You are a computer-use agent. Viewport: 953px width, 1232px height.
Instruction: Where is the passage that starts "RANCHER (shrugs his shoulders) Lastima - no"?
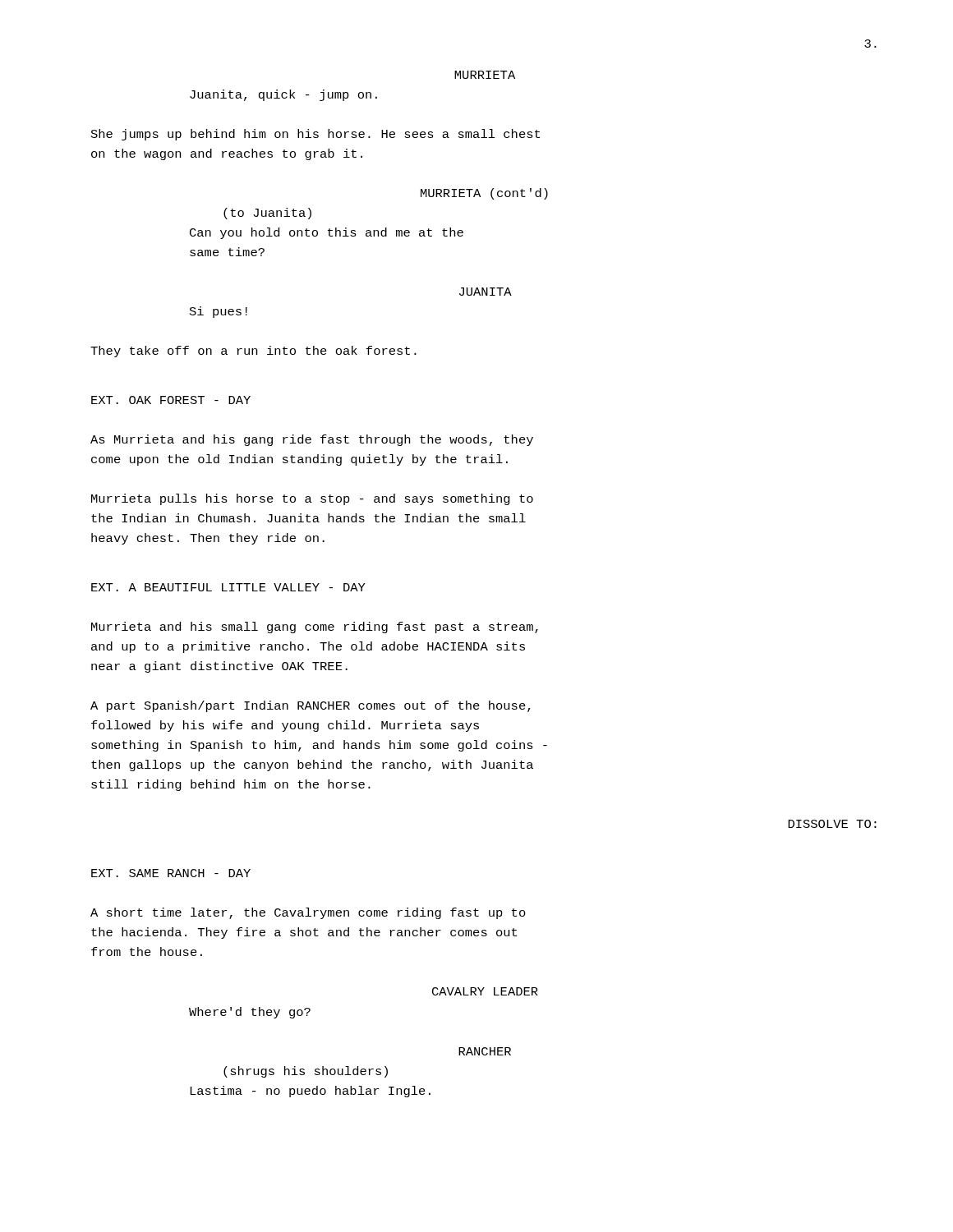pyautogui.click(x=485, y=1051)
